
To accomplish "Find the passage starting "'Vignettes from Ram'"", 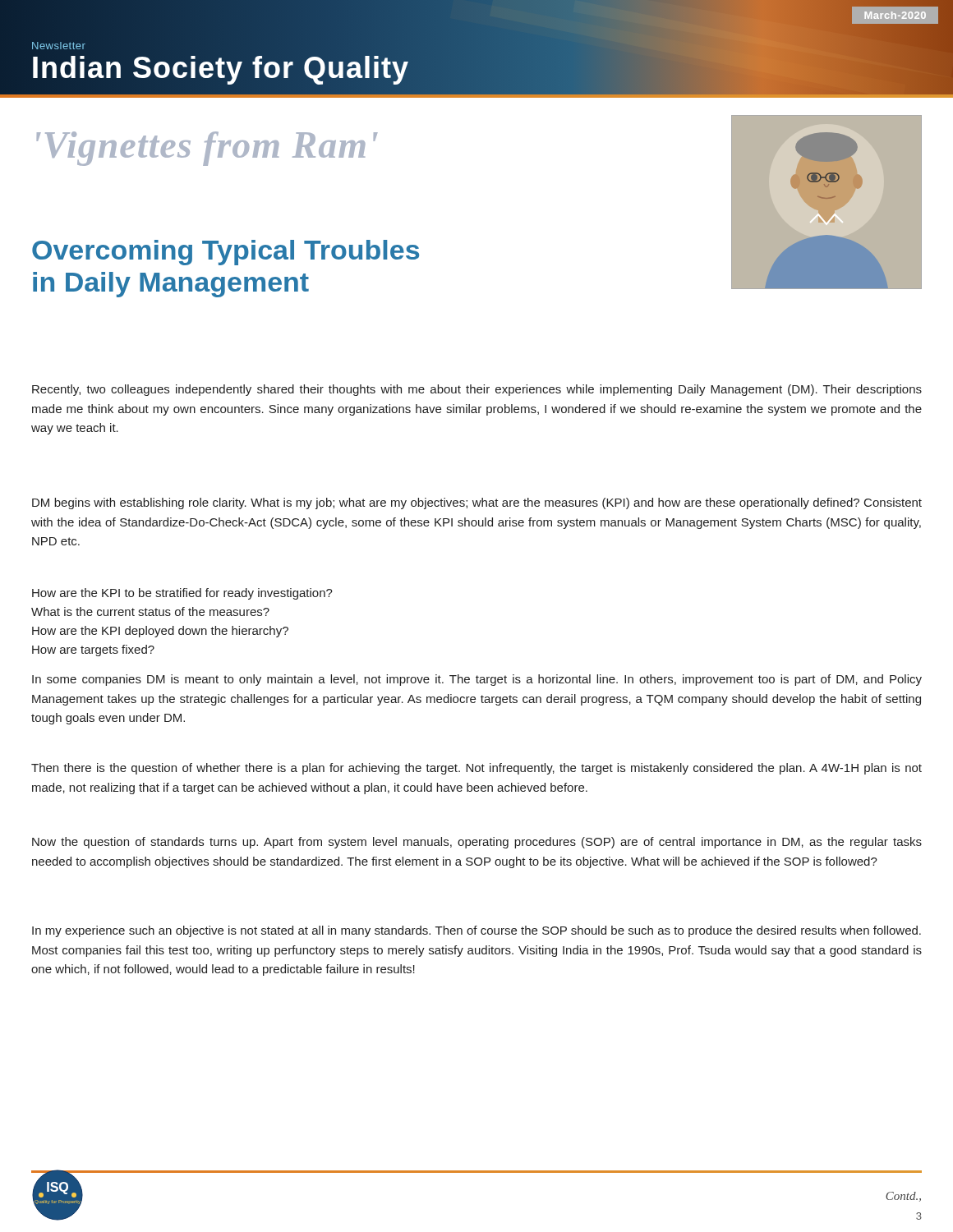I will (x=205, y=145).
